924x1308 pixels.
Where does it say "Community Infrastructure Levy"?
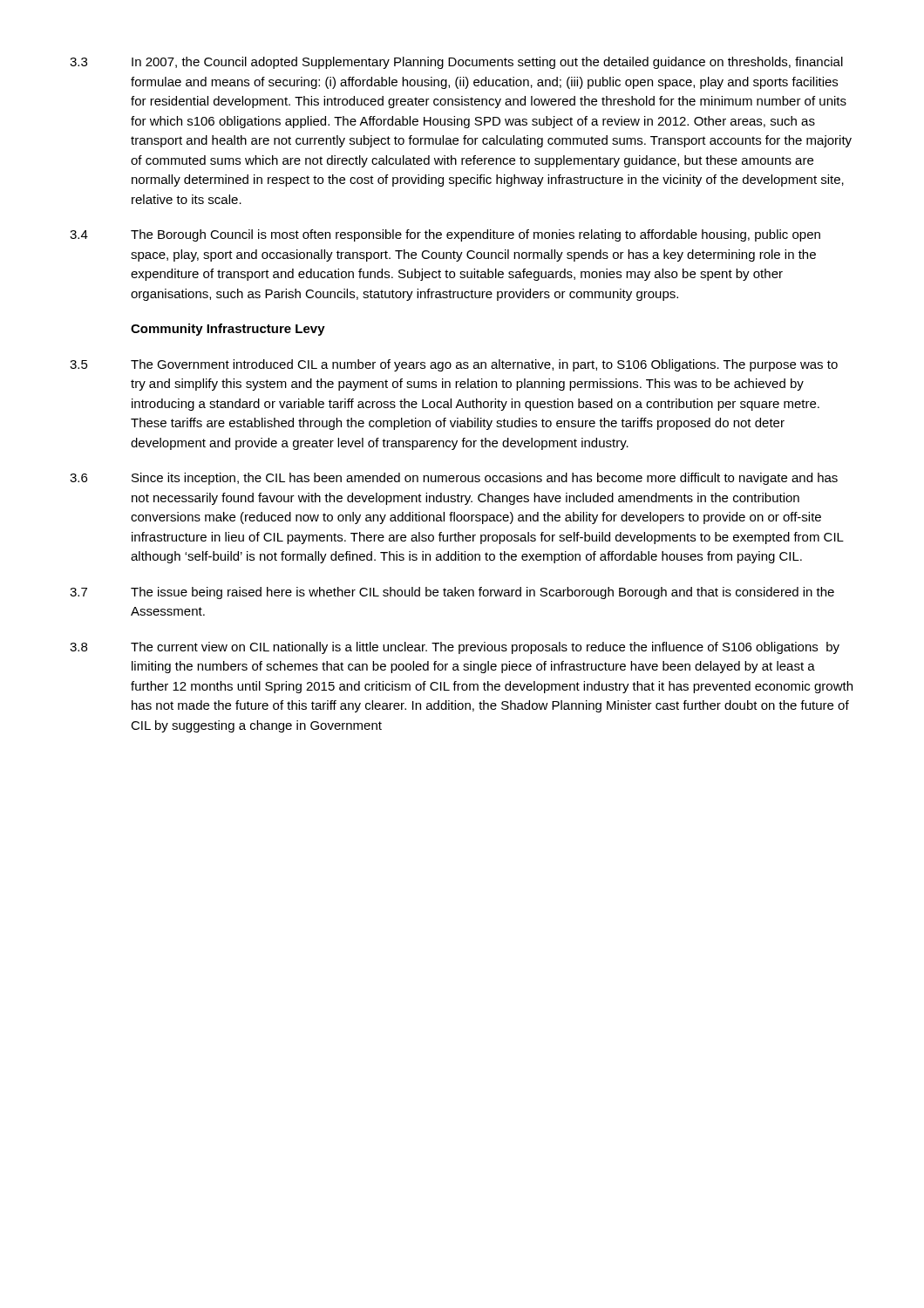228,328
